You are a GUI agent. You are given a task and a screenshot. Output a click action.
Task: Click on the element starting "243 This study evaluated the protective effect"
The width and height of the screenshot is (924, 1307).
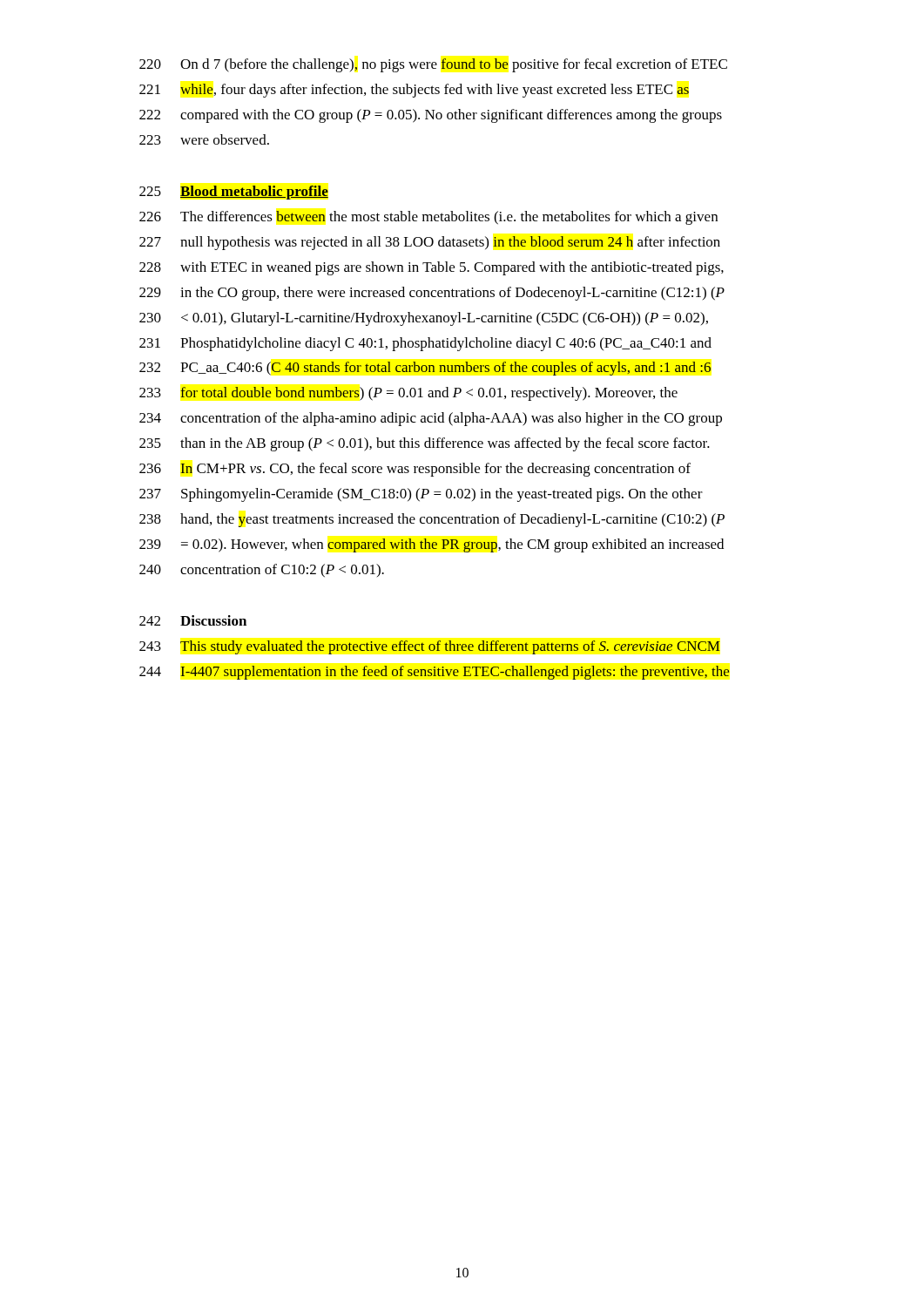click(x=479, y=647)
